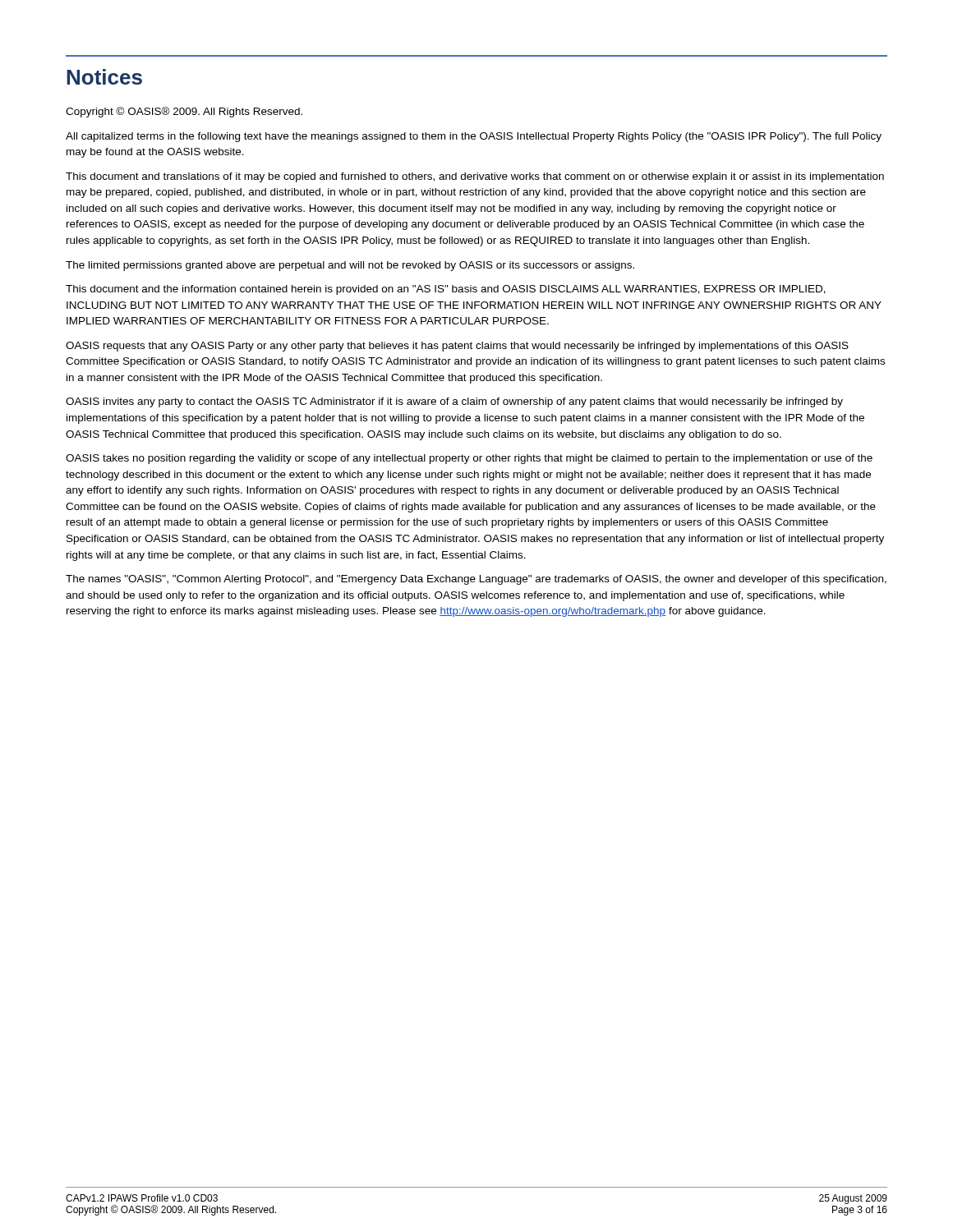The width and height of the screenshot is (953, 1232).
Task: Locate the block of text that opens with "This document and translations of it may be"
Action: [x=475, y=208]
